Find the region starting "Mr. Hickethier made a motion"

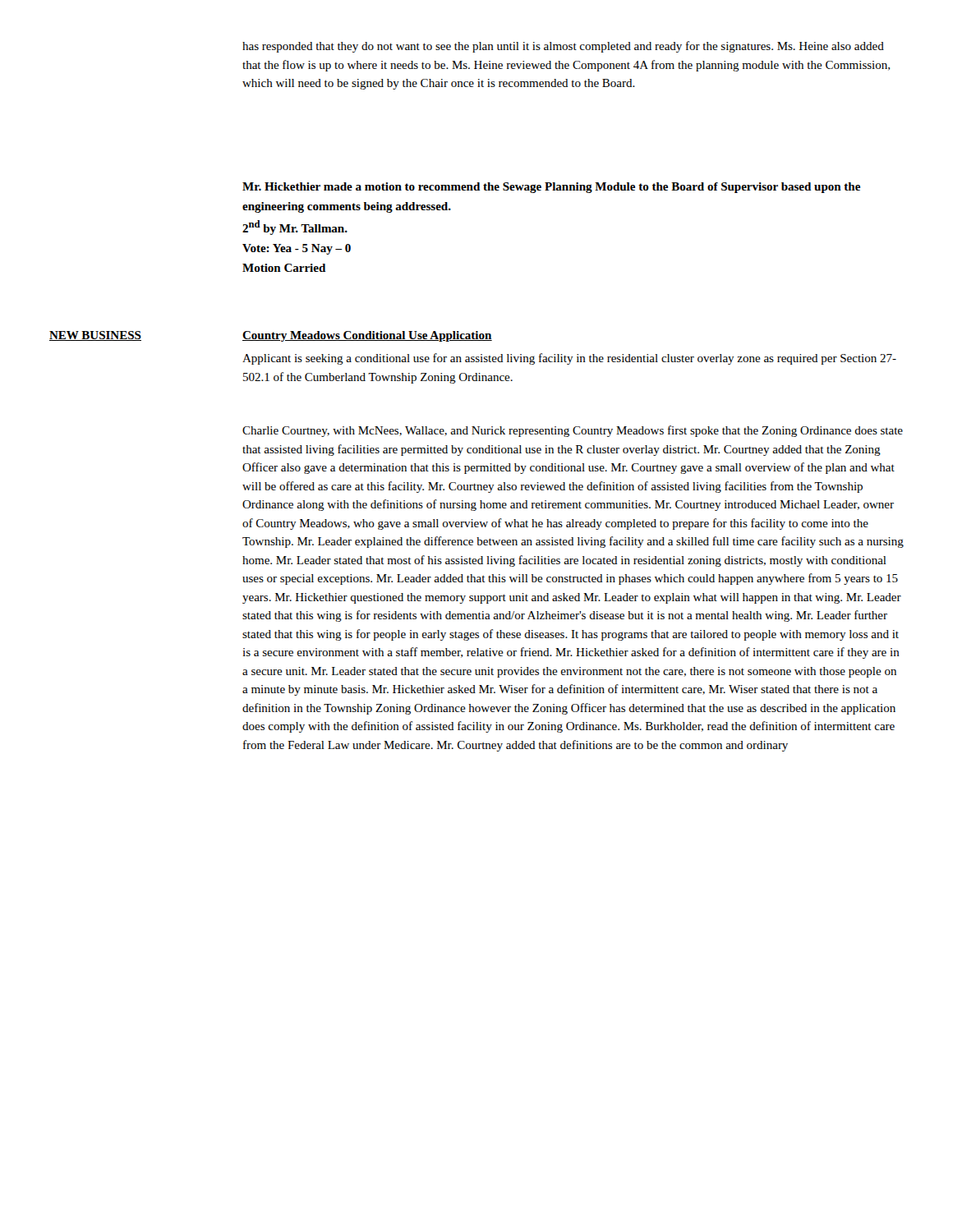[x=551, y=188]
